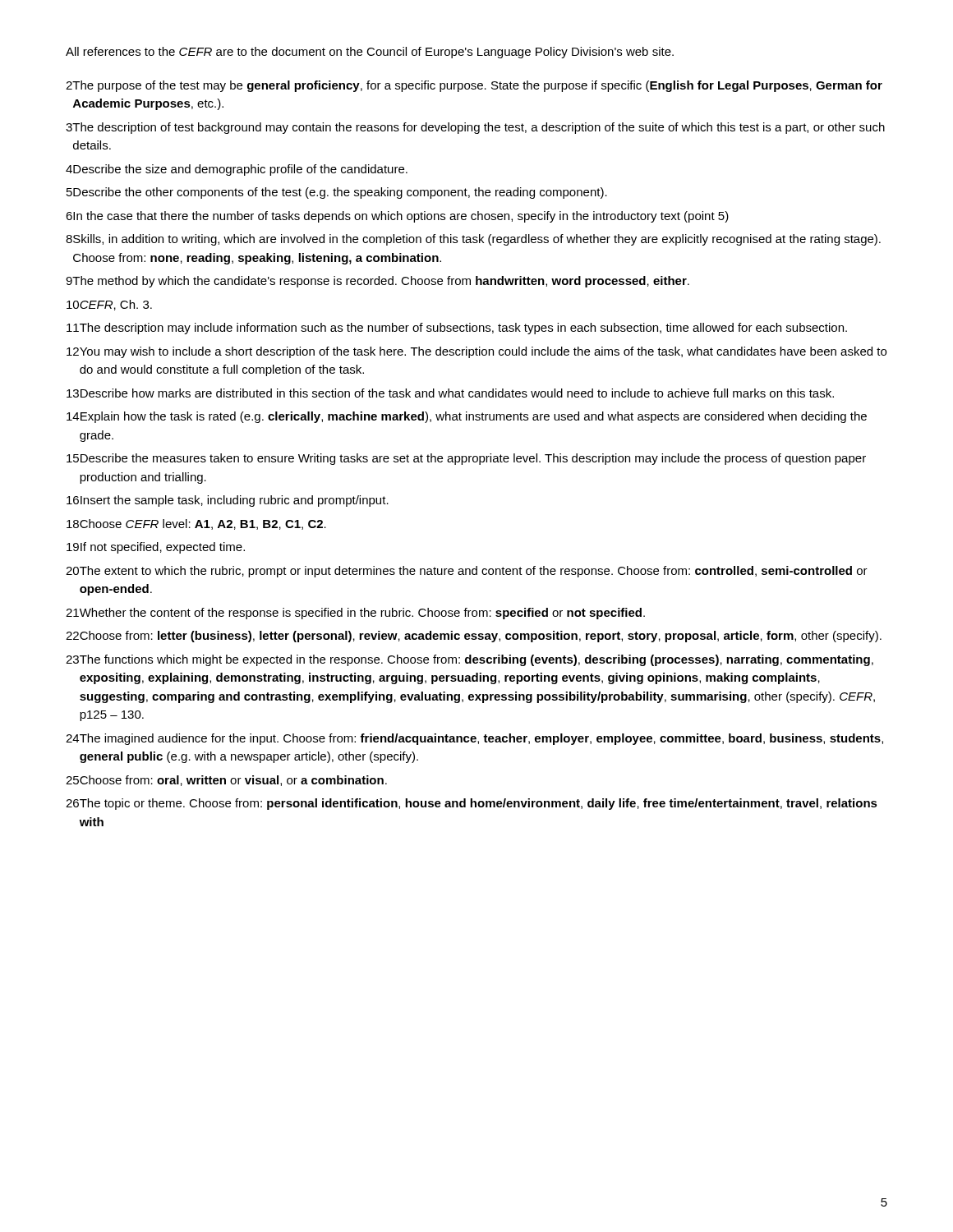Click the passage that begins "5 Describe the other components"
Screen dimensions: 1232x953
337,192
